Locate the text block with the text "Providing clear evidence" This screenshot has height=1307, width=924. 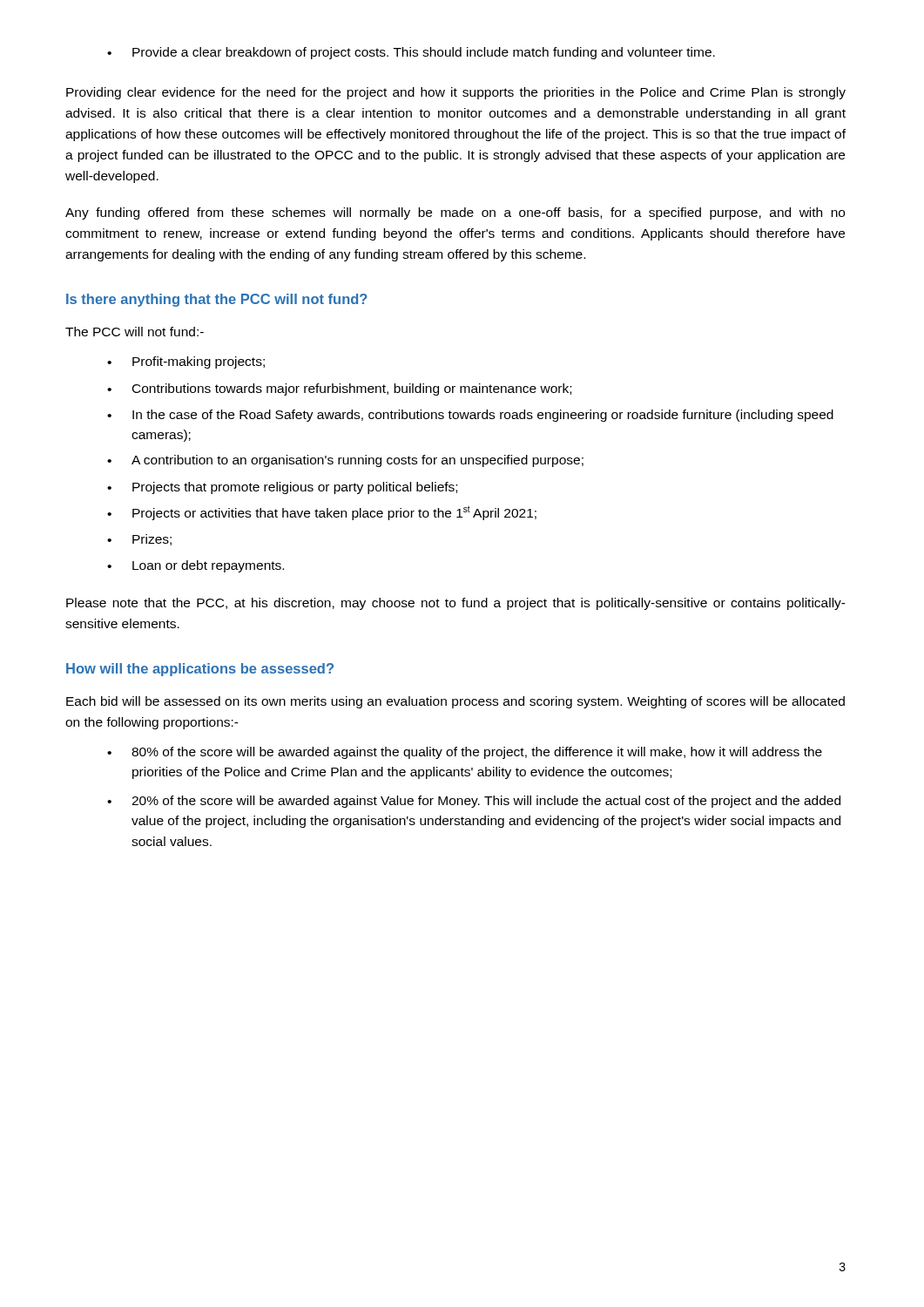(x=455, y=134)
